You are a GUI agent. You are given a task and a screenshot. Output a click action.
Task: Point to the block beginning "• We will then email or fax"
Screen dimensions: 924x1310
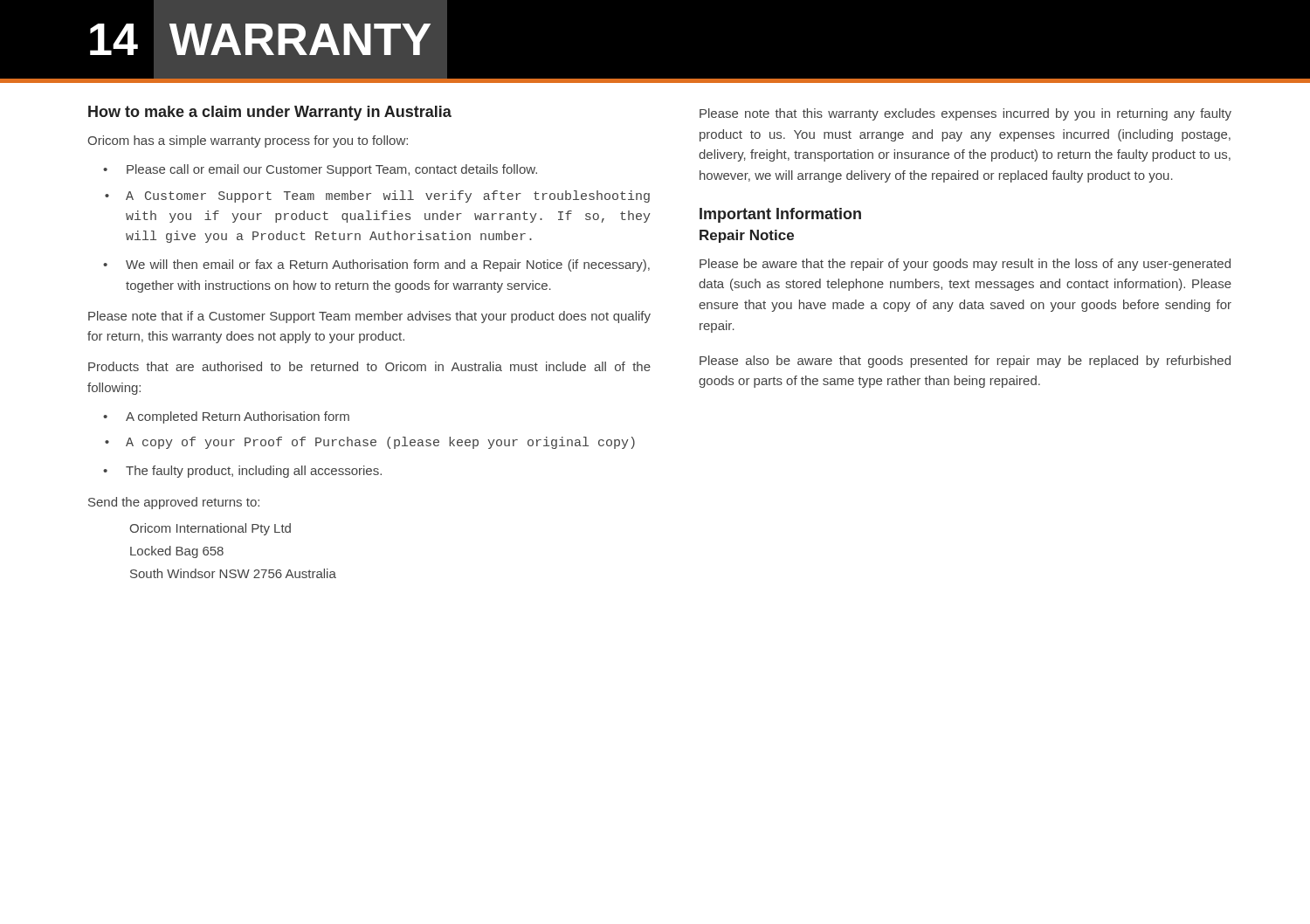coord(377,275)
